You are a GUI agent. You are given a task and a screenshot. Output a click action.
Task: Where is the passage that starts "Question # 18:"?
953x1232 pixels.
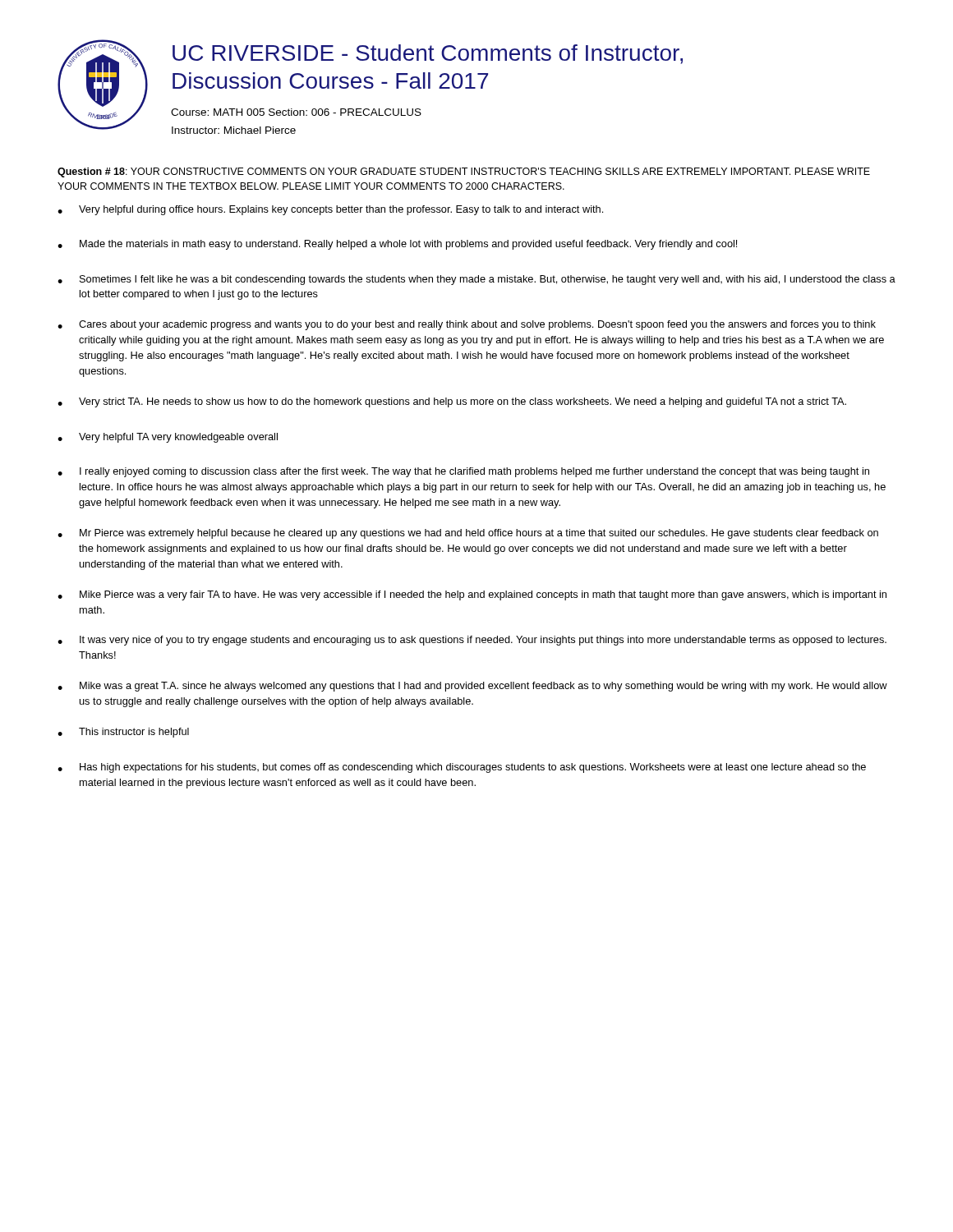click(x=464, y=179)
